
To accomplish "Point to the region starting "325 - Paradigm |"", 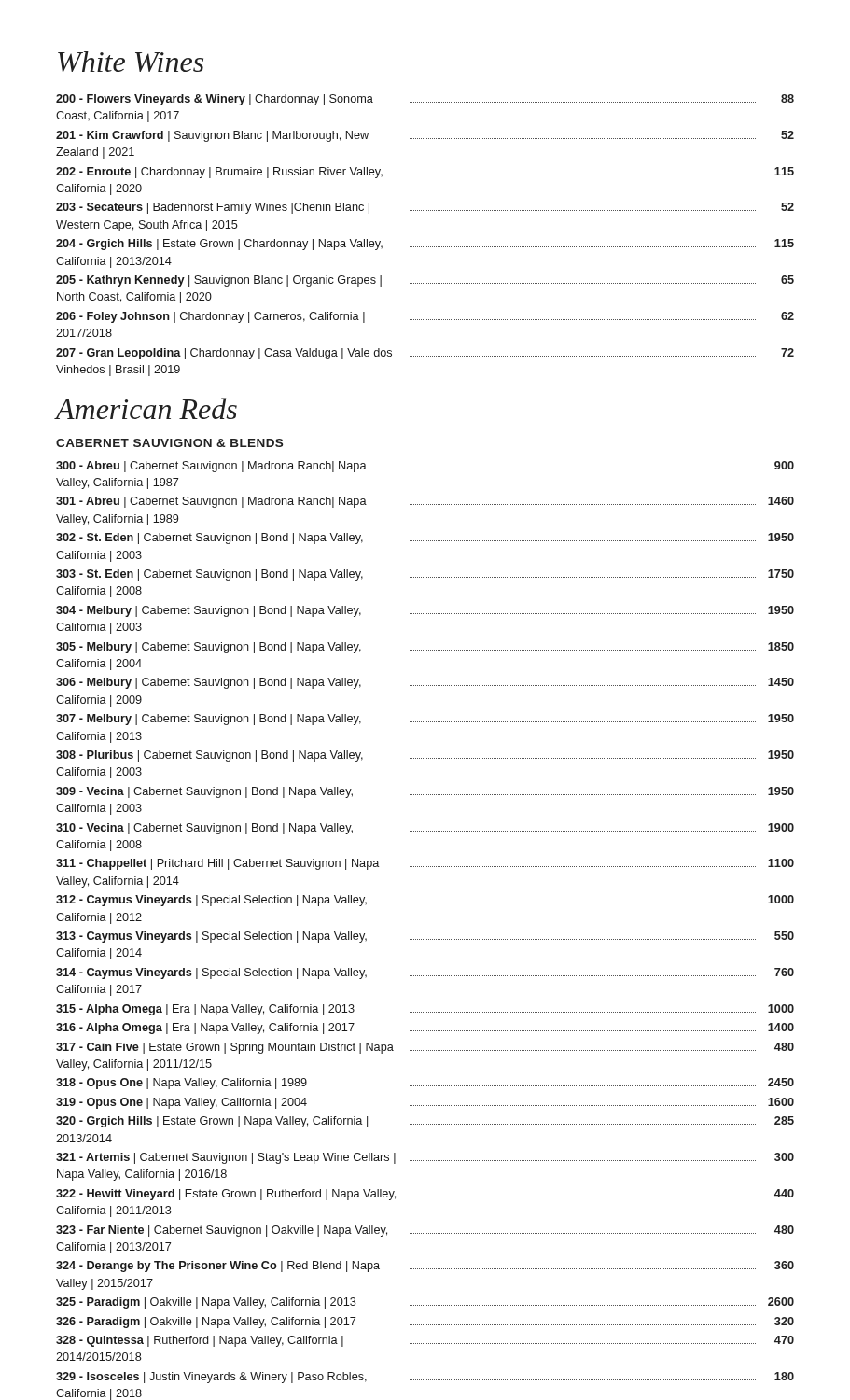I will [425, 1302].
